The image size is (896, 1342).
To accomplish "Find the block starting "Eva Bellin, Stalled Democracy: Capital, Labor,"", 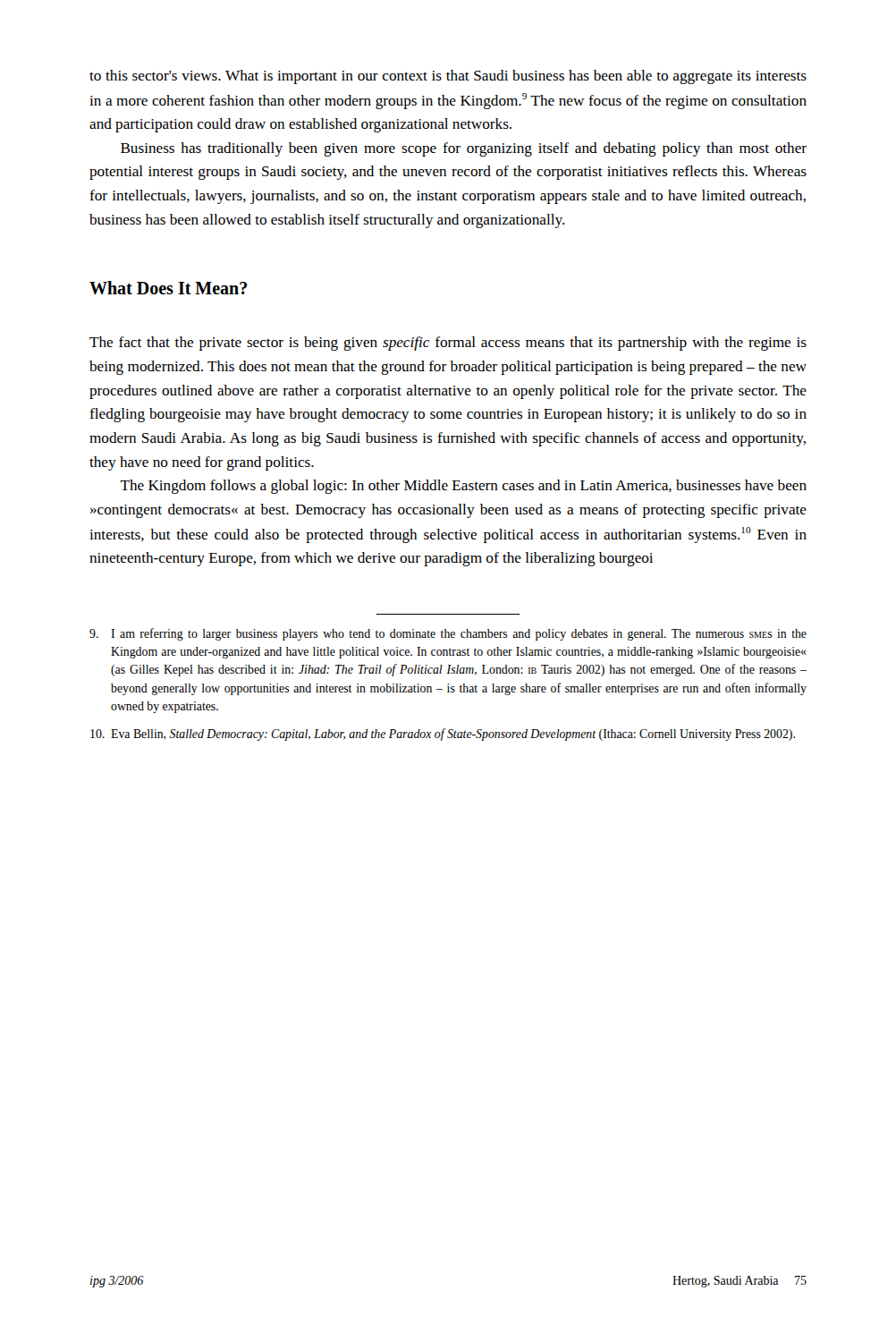I will coord(448,734).
